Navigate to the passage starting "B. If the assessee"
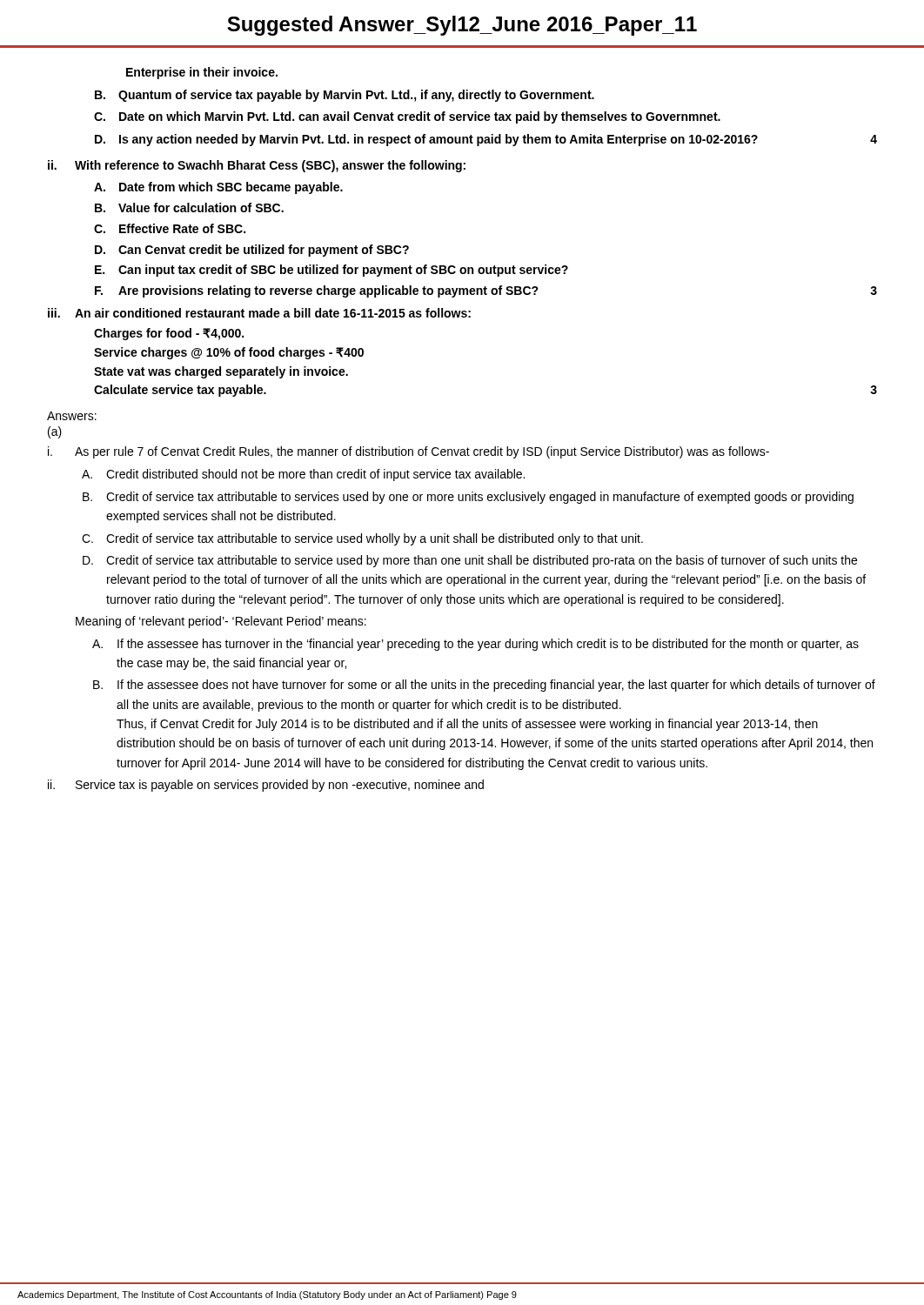 (x=485, y=724)
